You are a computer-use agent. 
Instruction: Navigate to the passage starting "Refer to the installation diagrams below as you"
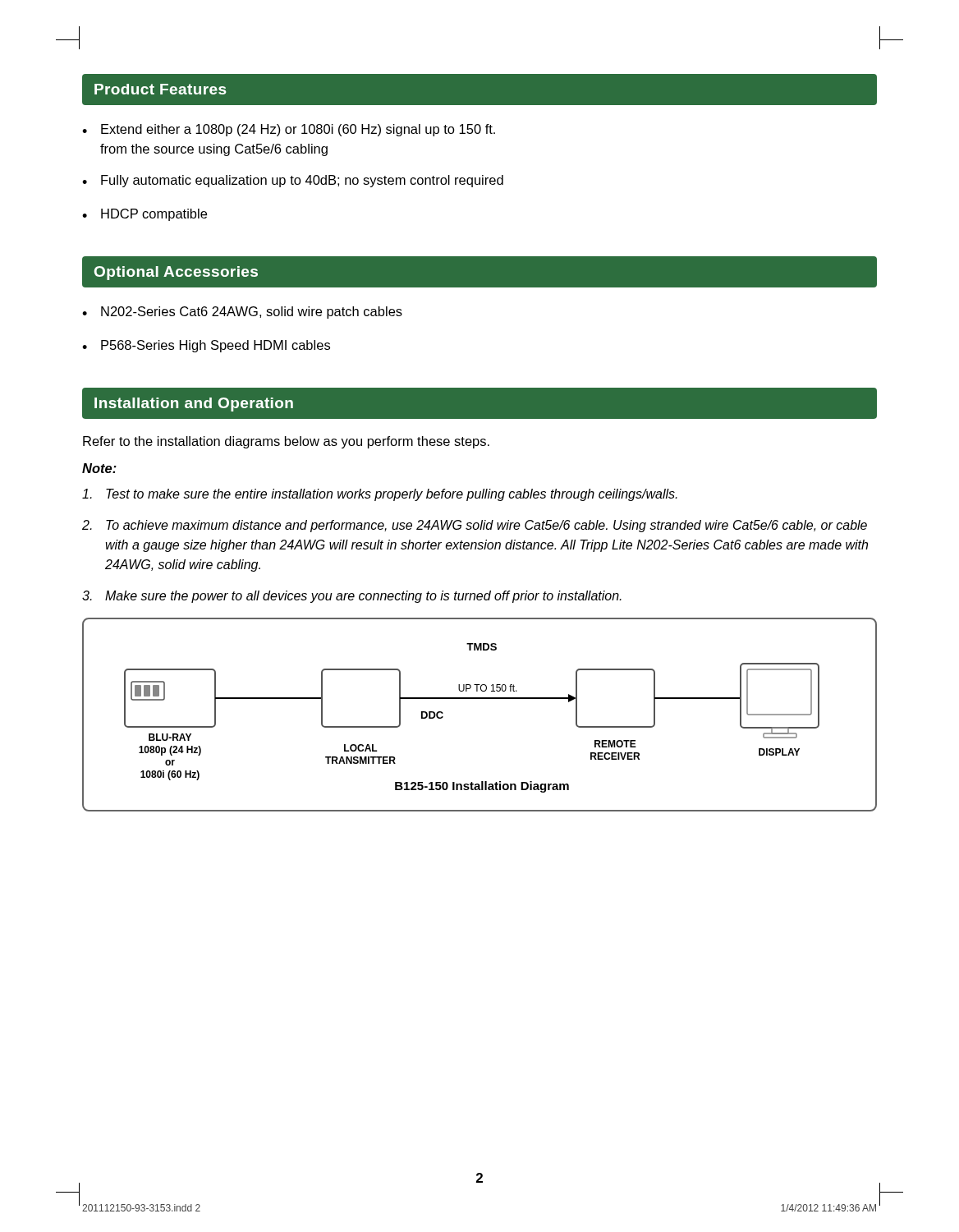pos(286,441)
